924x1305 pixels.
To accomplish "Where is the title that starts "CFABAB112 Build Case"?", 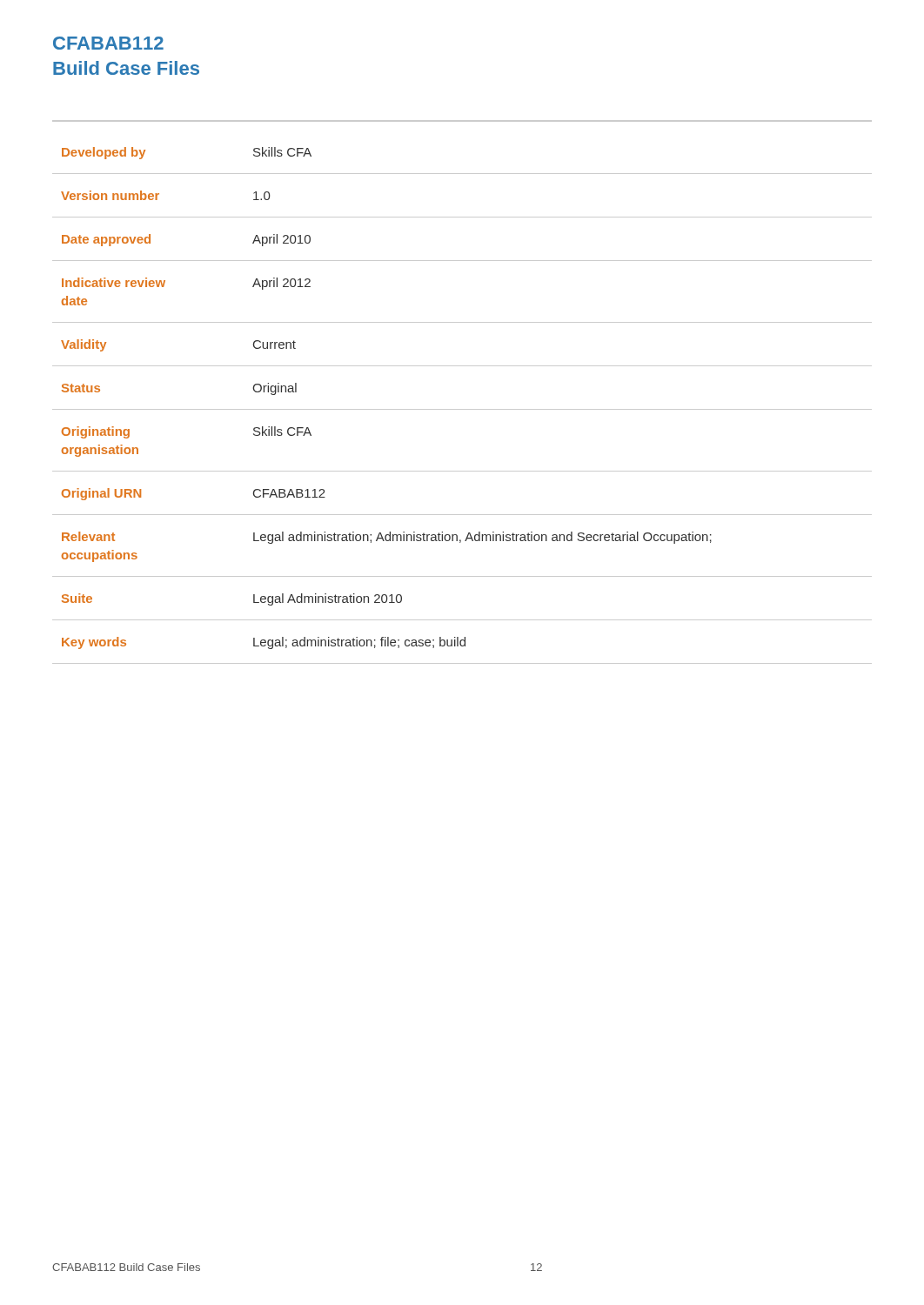I will point(108,43).
